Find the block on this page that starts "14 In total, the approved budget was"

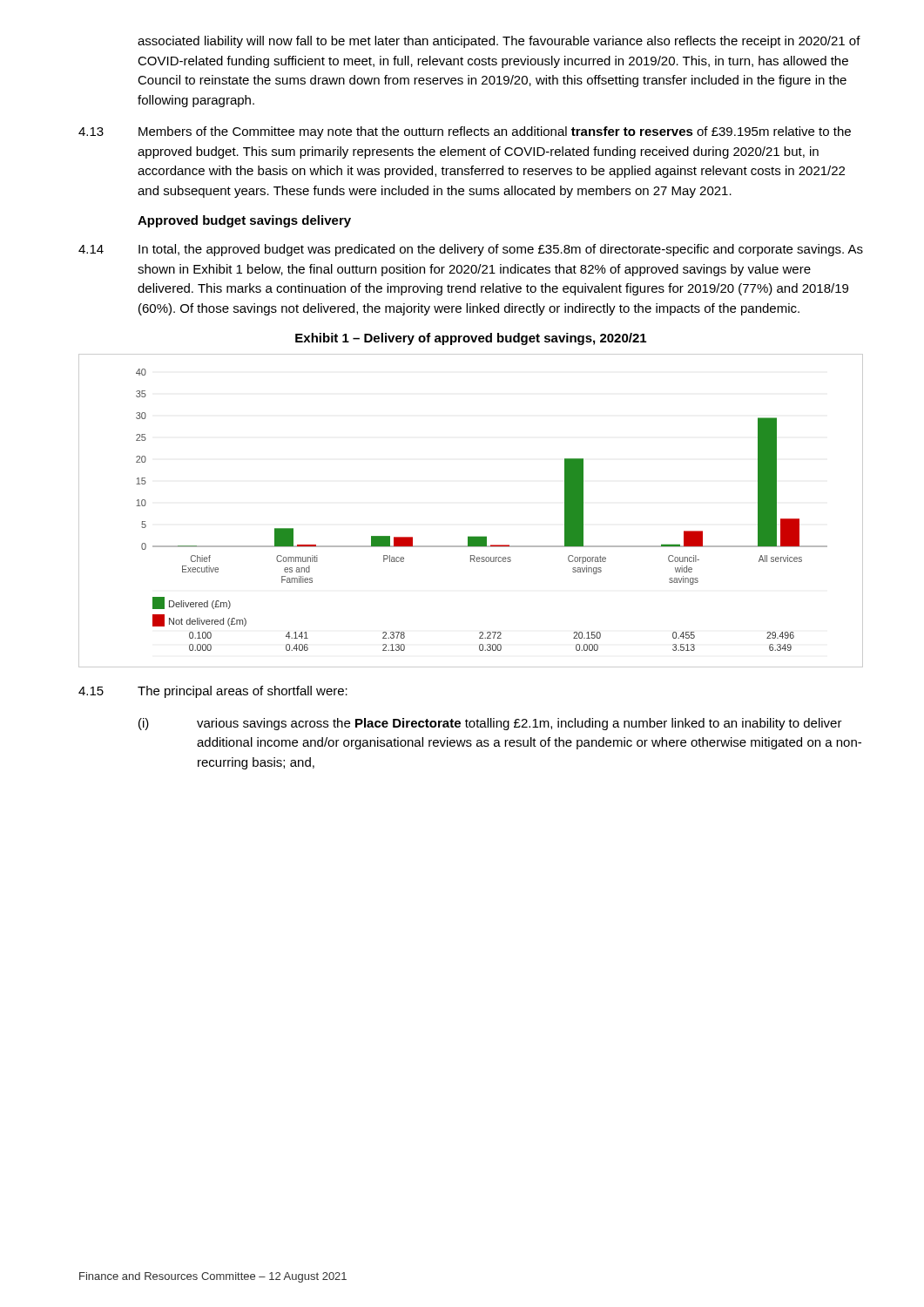[471, 279]
